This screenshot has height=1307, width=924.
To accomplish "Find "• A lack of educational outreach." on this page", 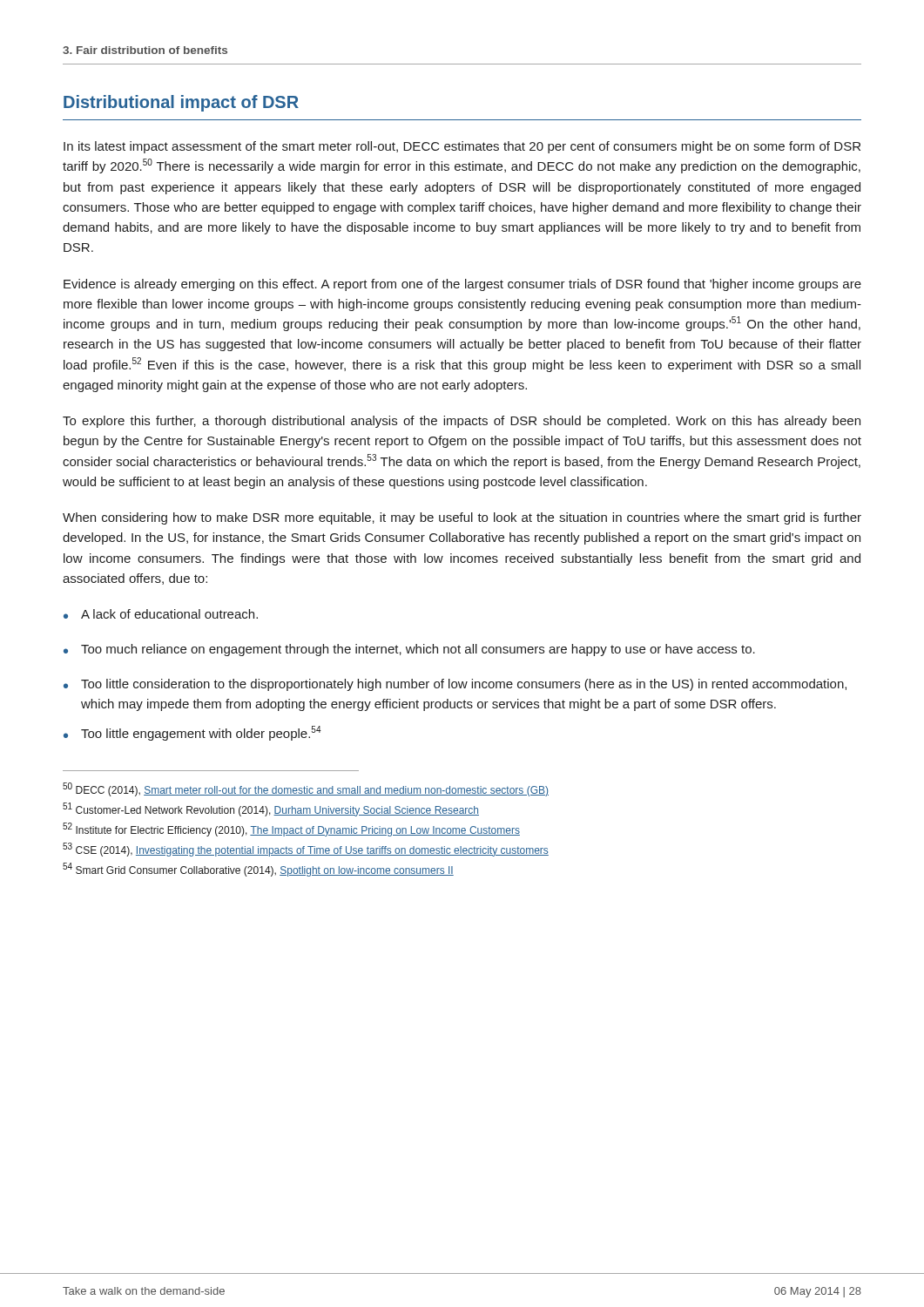I will point(161,617).
